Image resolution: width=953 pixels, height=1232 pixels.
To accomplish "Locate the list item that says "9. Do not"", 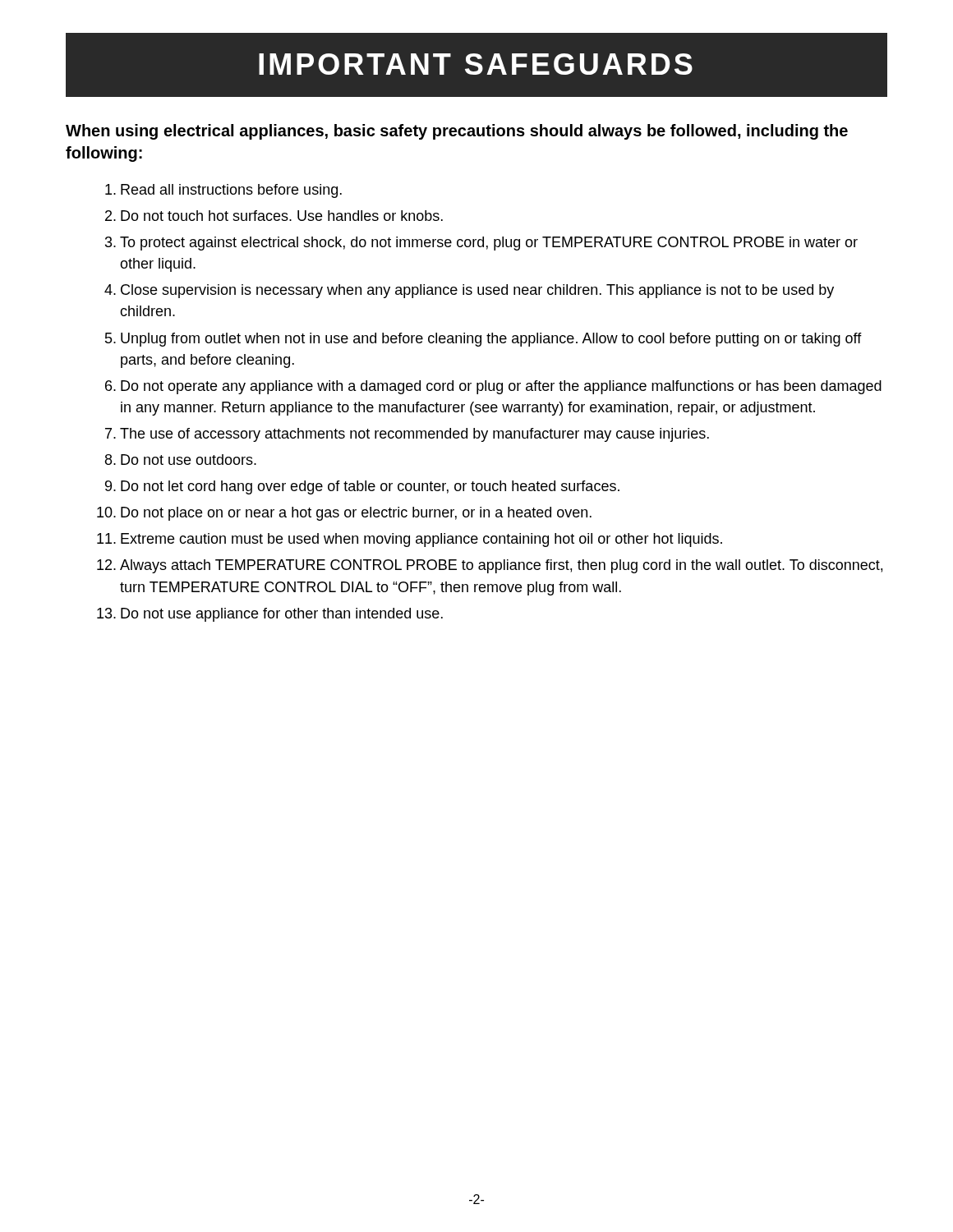I will (x=481, y=486).
